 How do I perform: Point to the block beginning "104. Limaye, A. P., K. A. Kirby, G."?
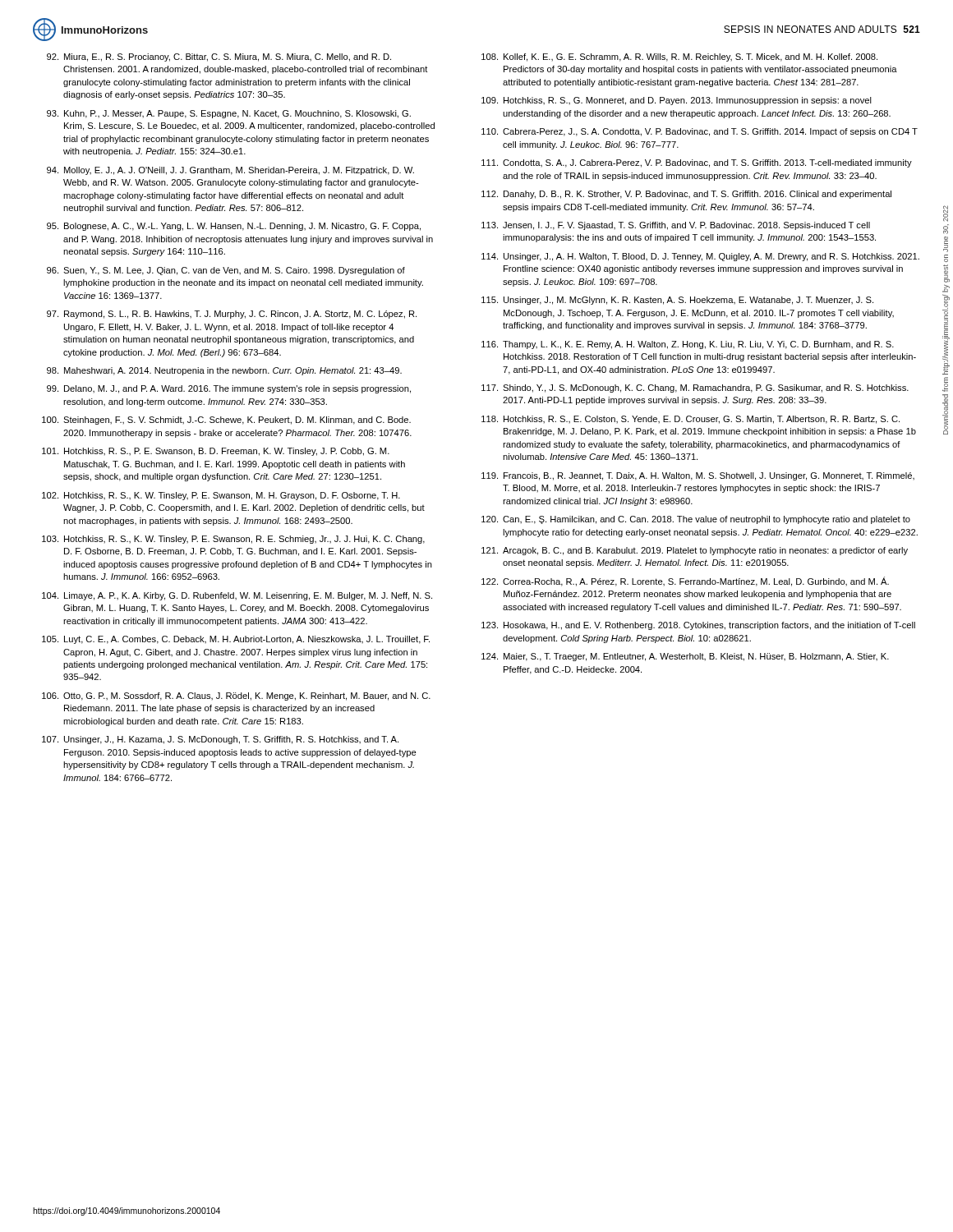click(x=234, y=609)
